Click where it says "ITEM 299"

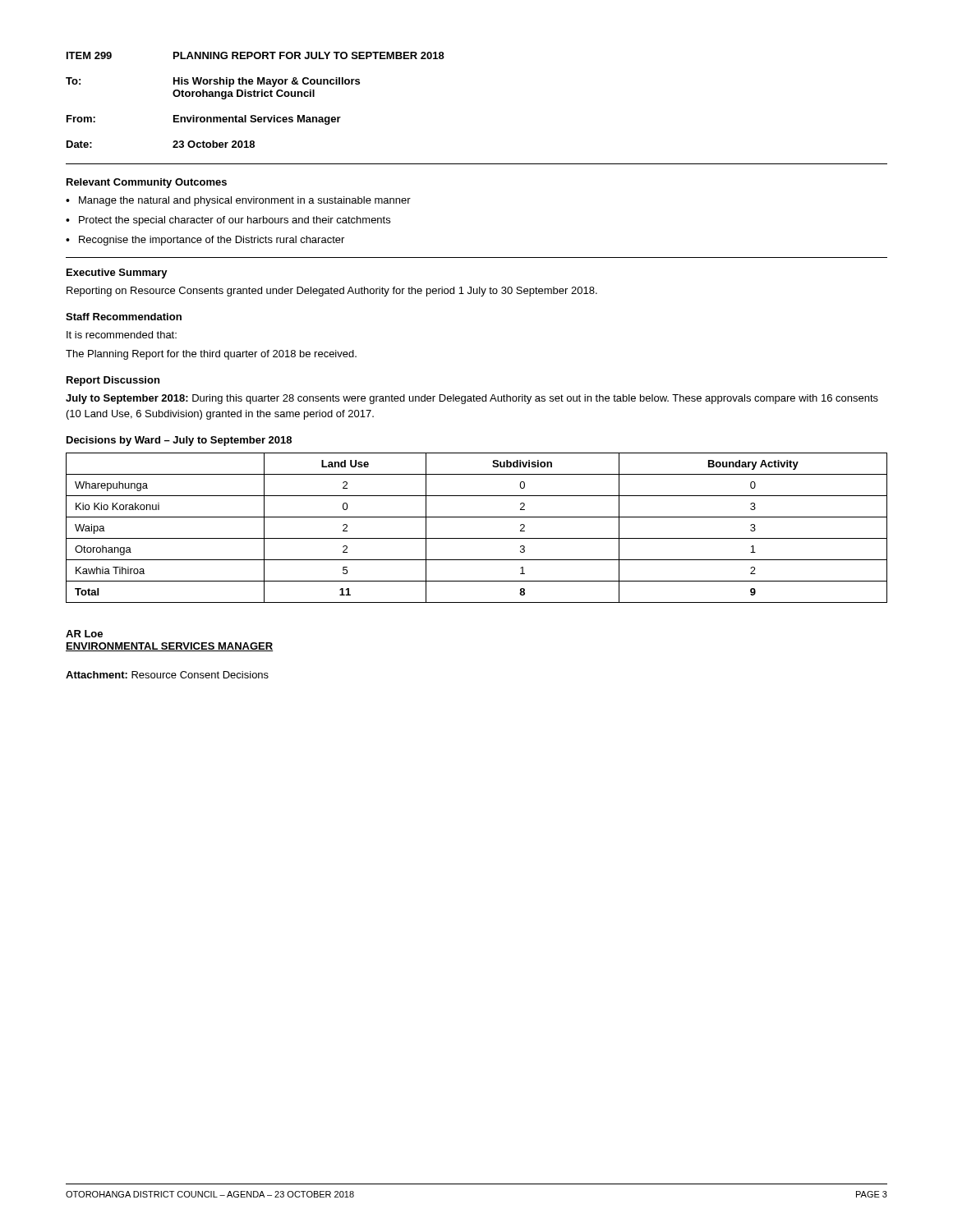89,55
